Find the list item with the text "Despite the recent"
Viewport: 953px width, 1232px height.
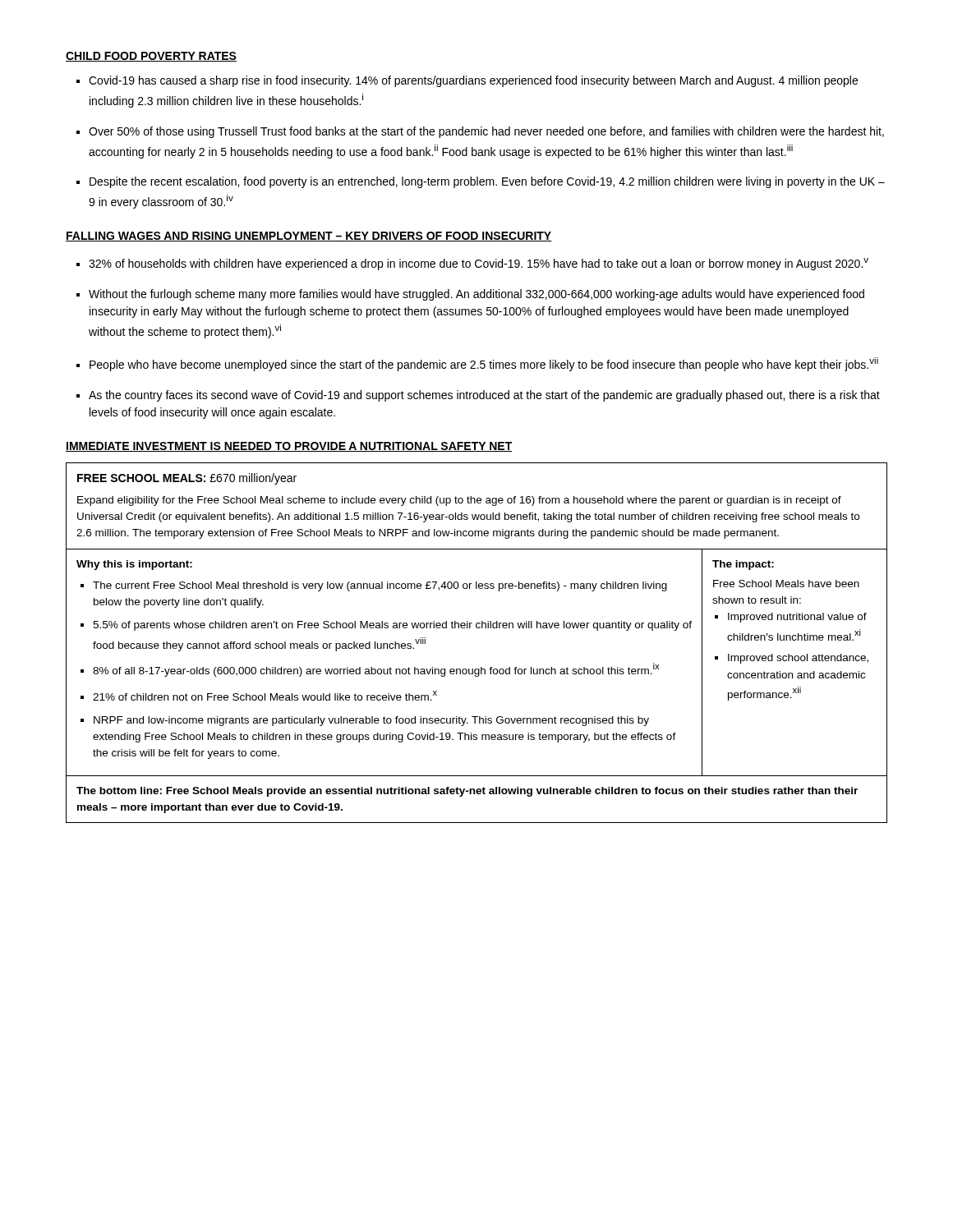pyautogui.click(x=476, y=192)
